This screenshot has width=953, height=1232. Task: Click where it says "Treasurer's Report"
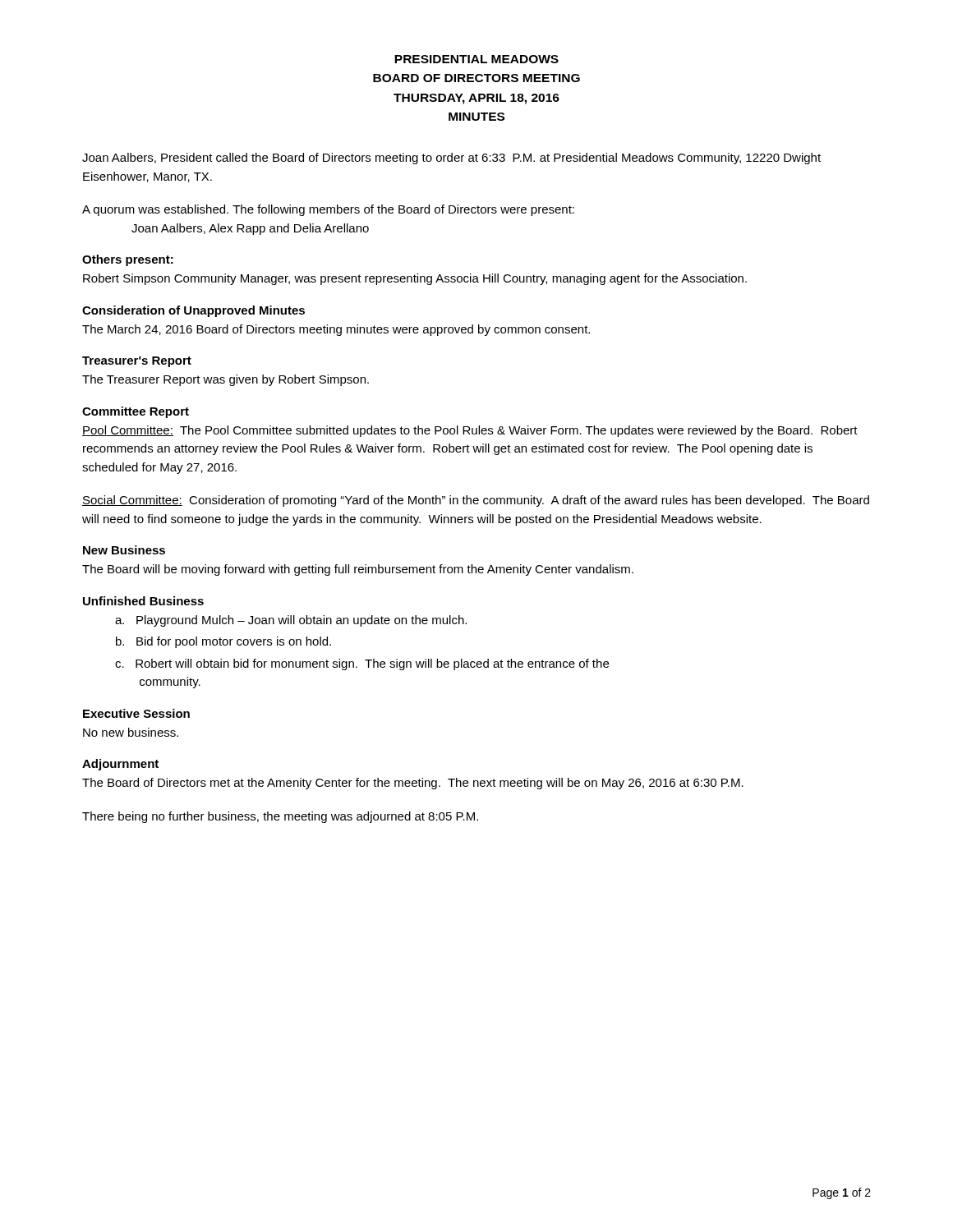coord(137,360)
